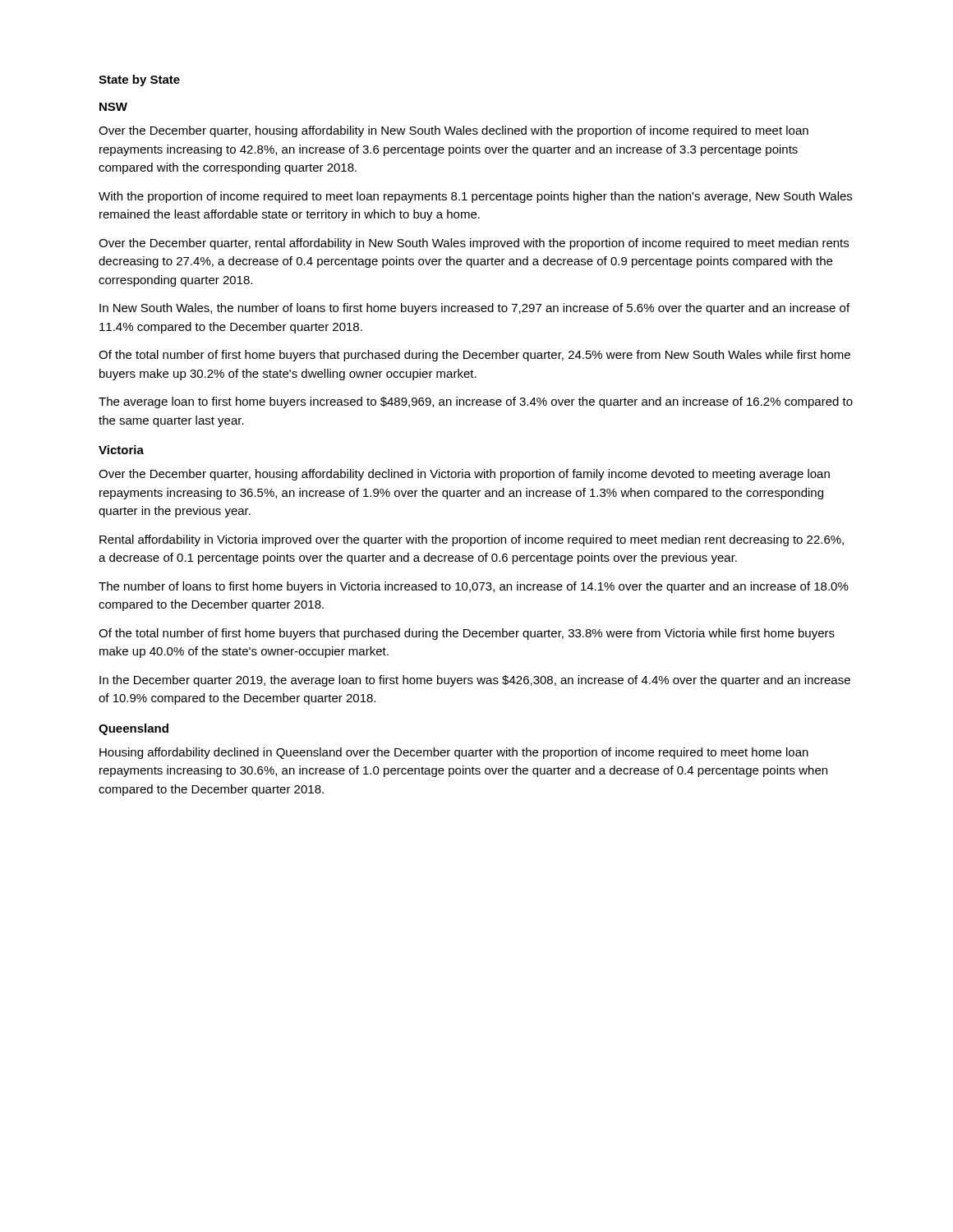Screen dimensions: 1232x953
Task: Where is the passage that starts "In the December"?
Action: pyautogui.click(x=475, y=689)
